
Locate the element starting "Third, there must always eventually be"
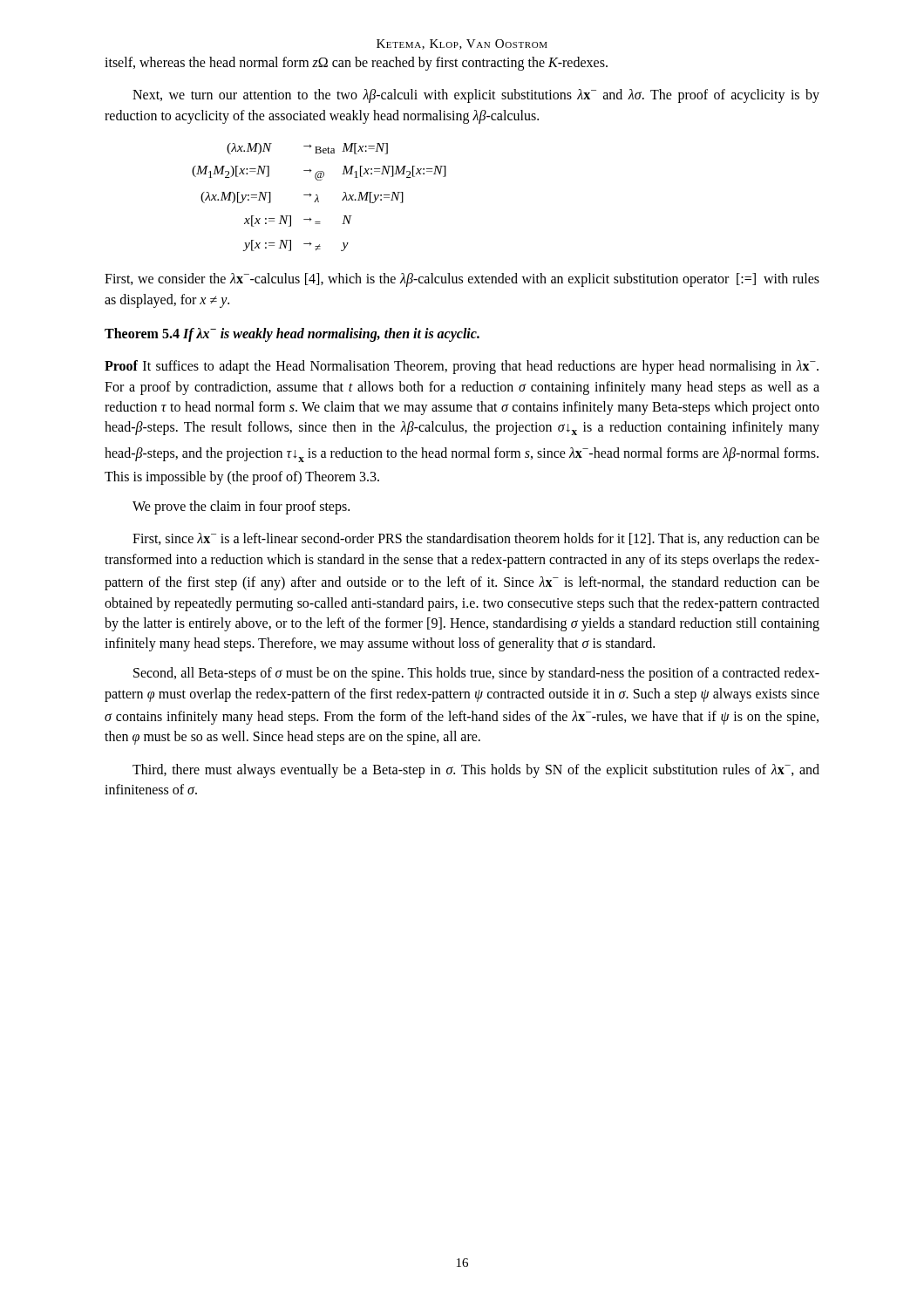(x=462, y=778)
